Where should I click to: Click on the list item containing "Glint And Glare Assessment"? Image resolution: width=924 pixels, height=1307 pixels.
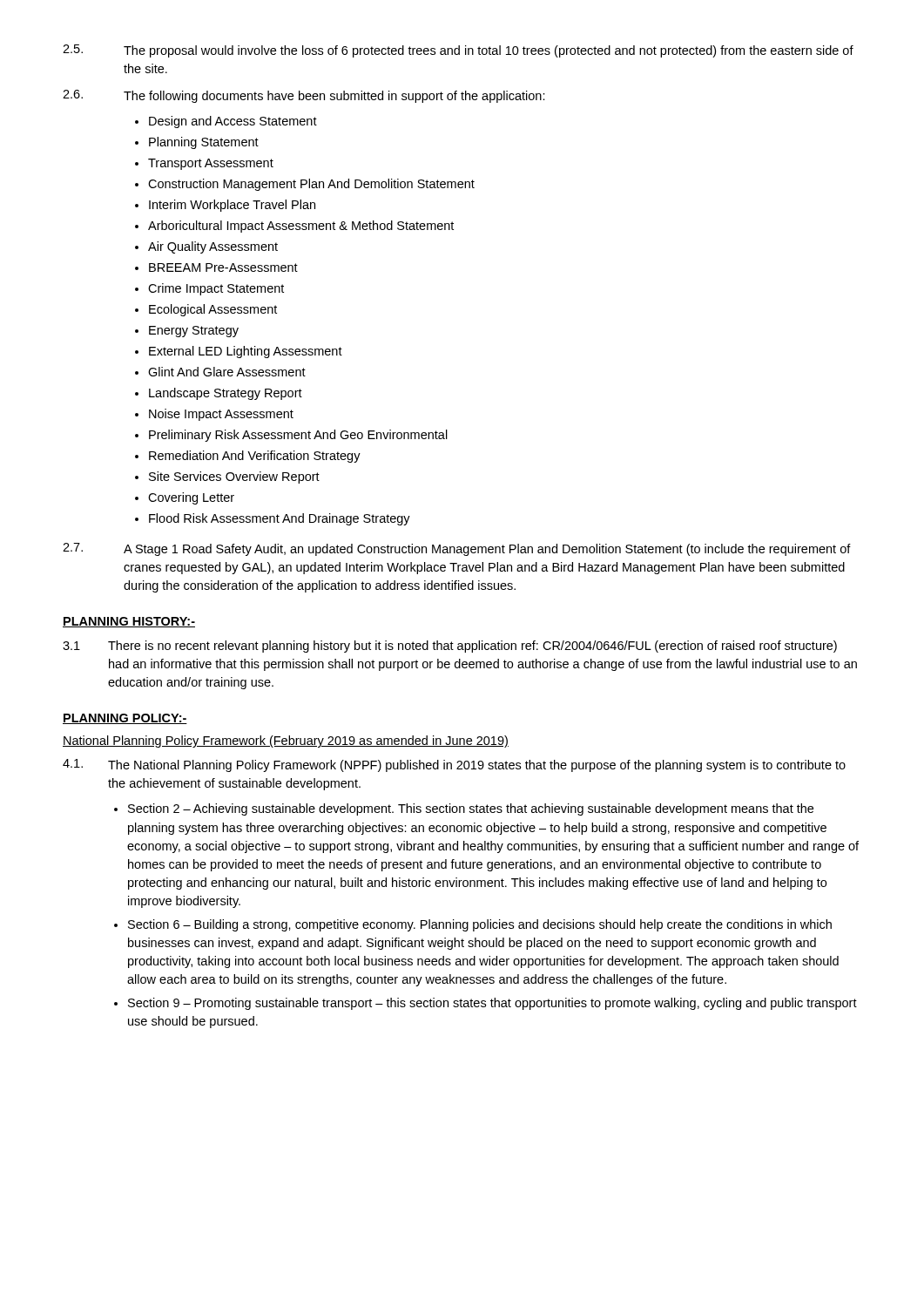point(227,372)
